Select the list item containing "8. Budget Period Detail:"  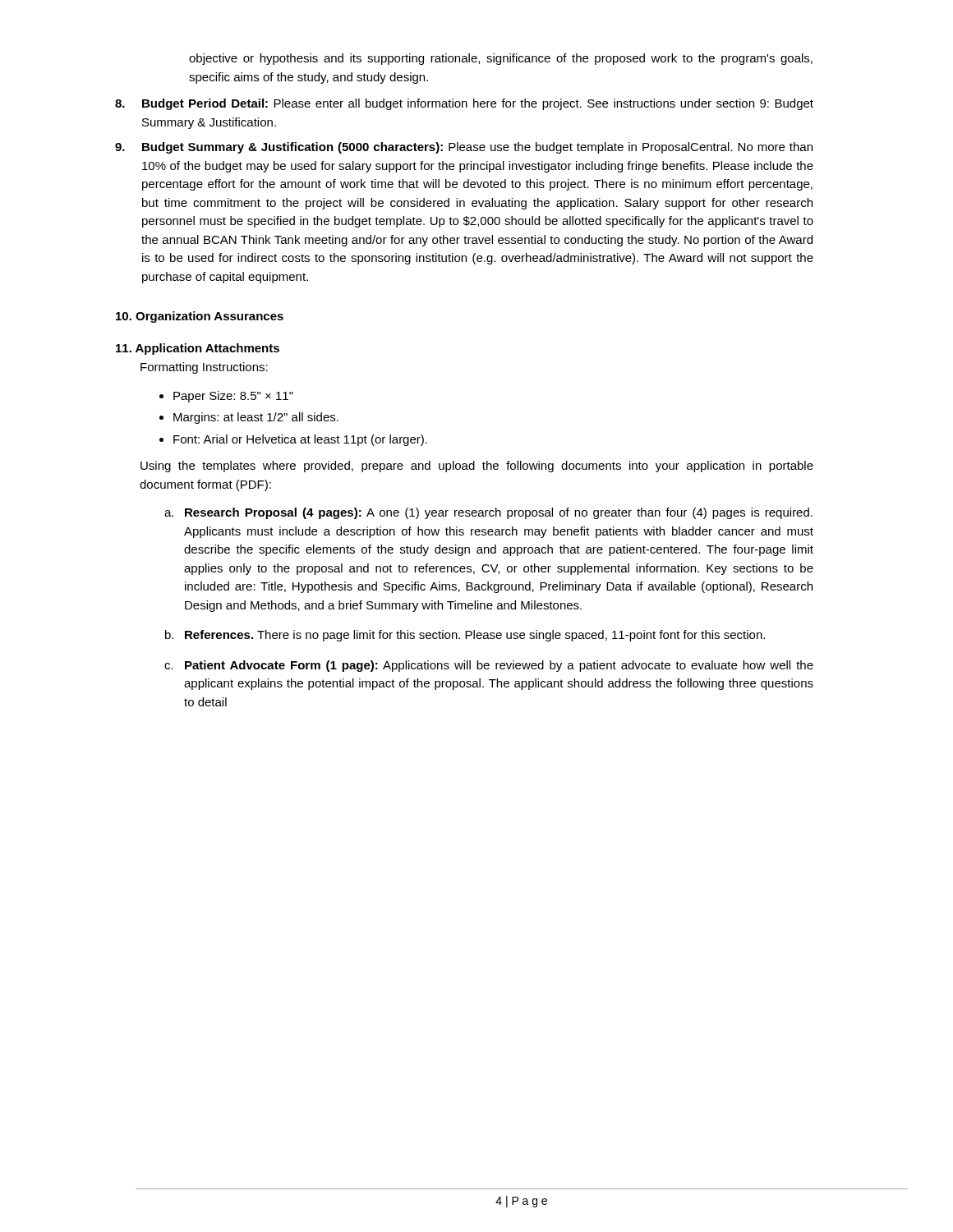coord(464,113)
